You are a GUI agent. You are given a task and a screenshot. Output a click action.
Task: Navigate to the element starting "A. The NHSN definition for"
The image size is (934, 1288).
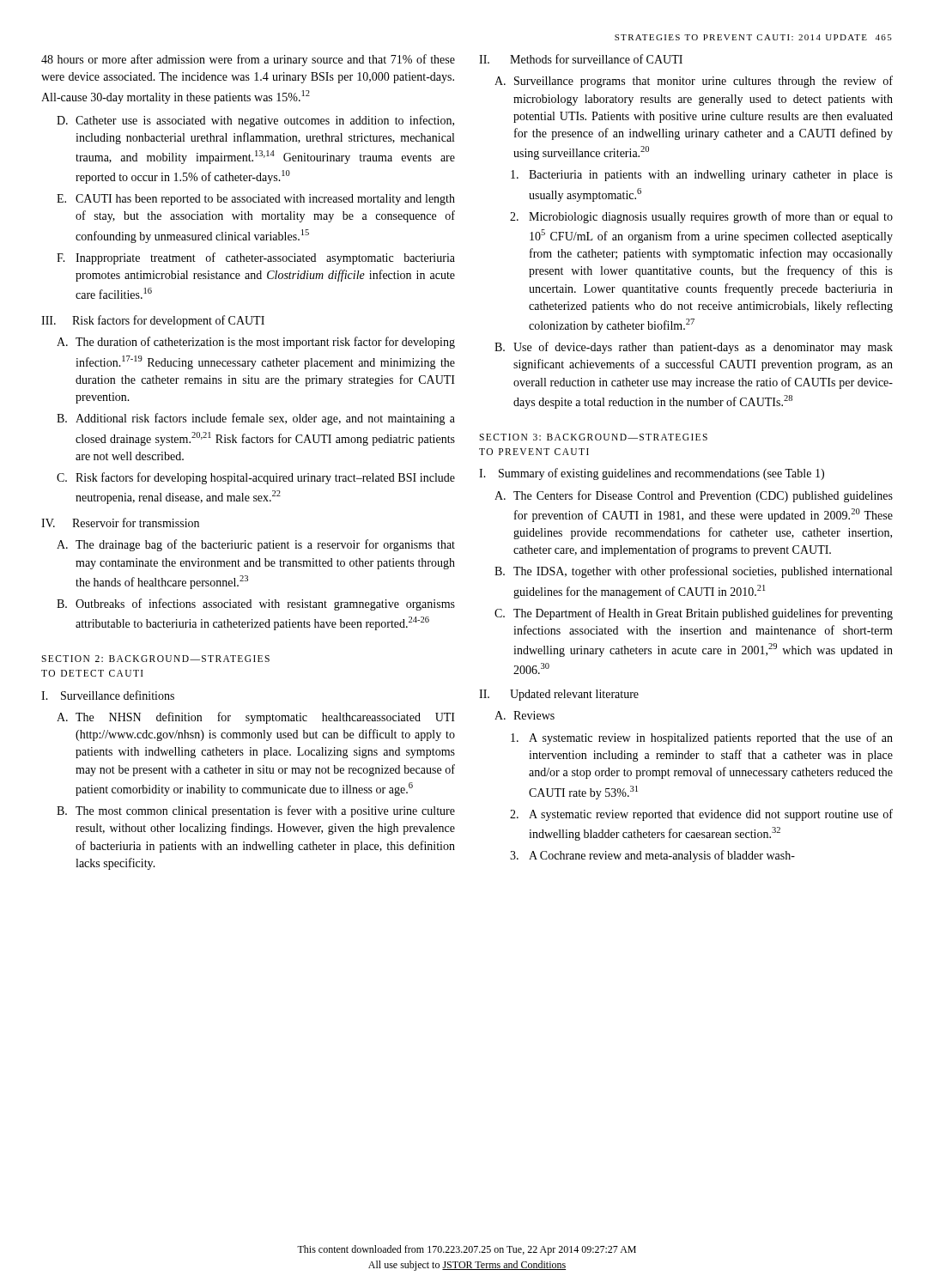(x=256, y=754)
